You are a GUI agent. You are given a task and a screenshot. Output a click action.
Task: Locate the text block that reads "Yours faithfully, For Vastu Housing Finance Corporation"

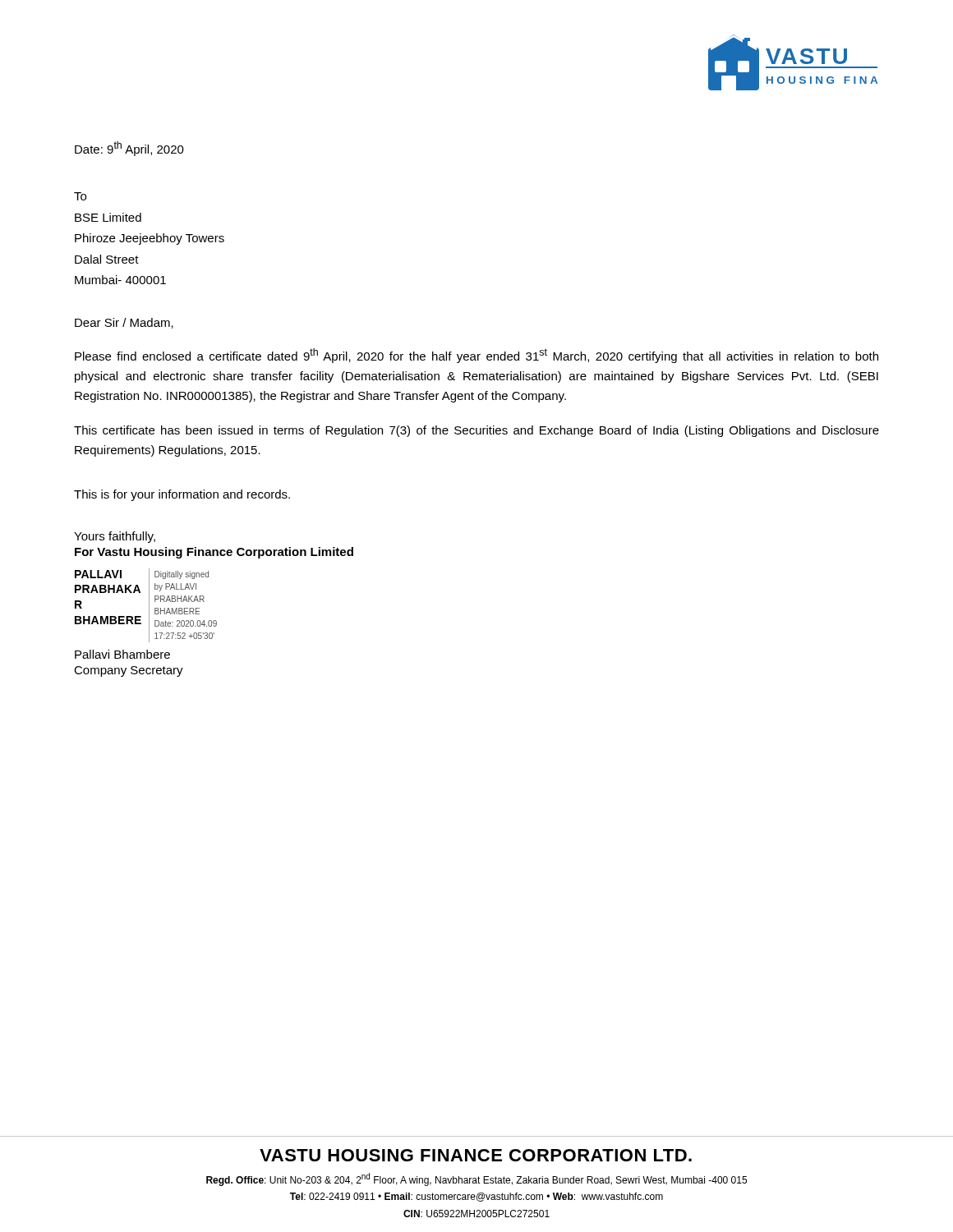point(115,537)
